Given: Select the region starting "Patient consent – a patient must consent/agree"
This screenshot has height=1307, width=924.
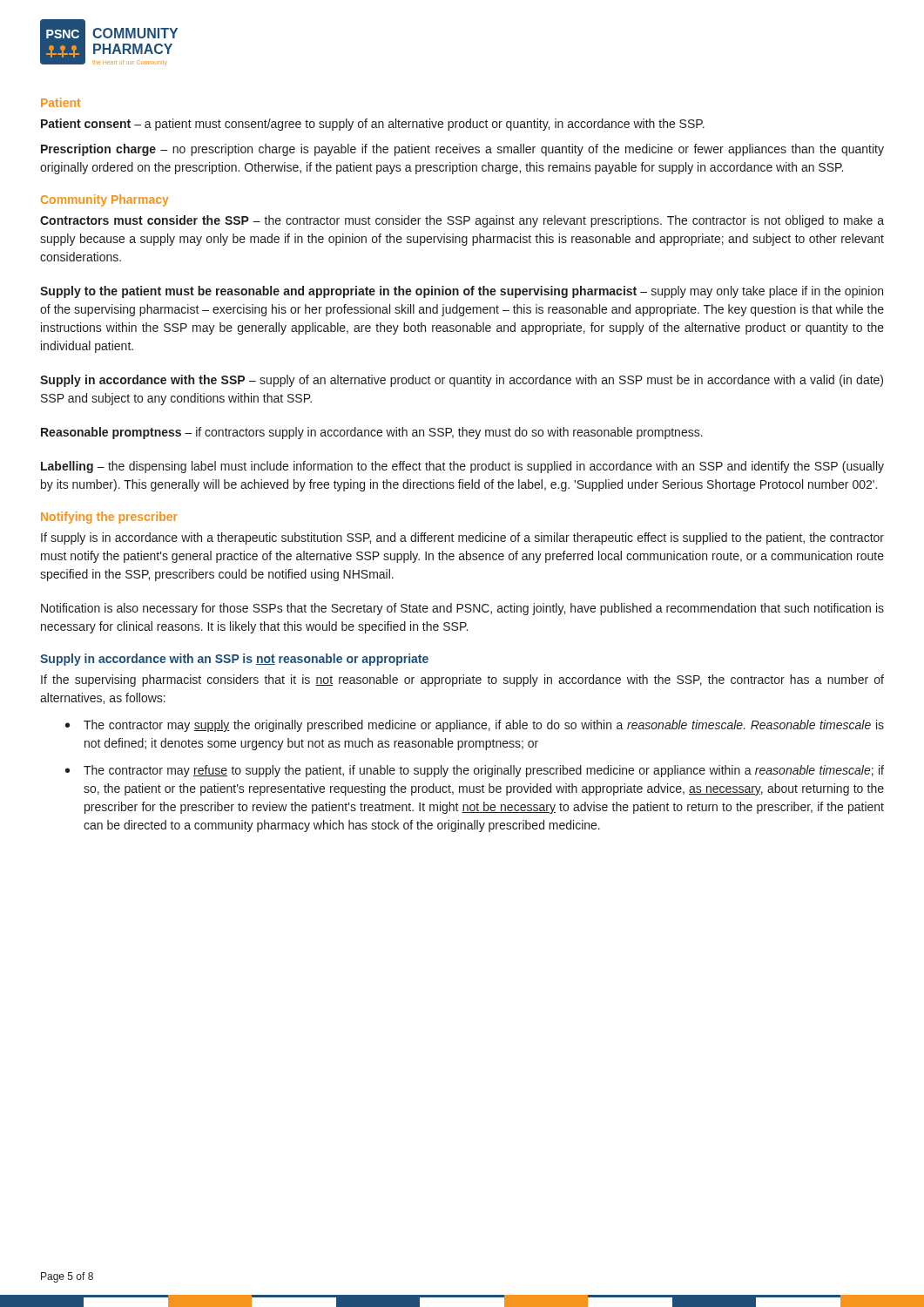Looking at the screenshot, I should [x=373, y=124].
